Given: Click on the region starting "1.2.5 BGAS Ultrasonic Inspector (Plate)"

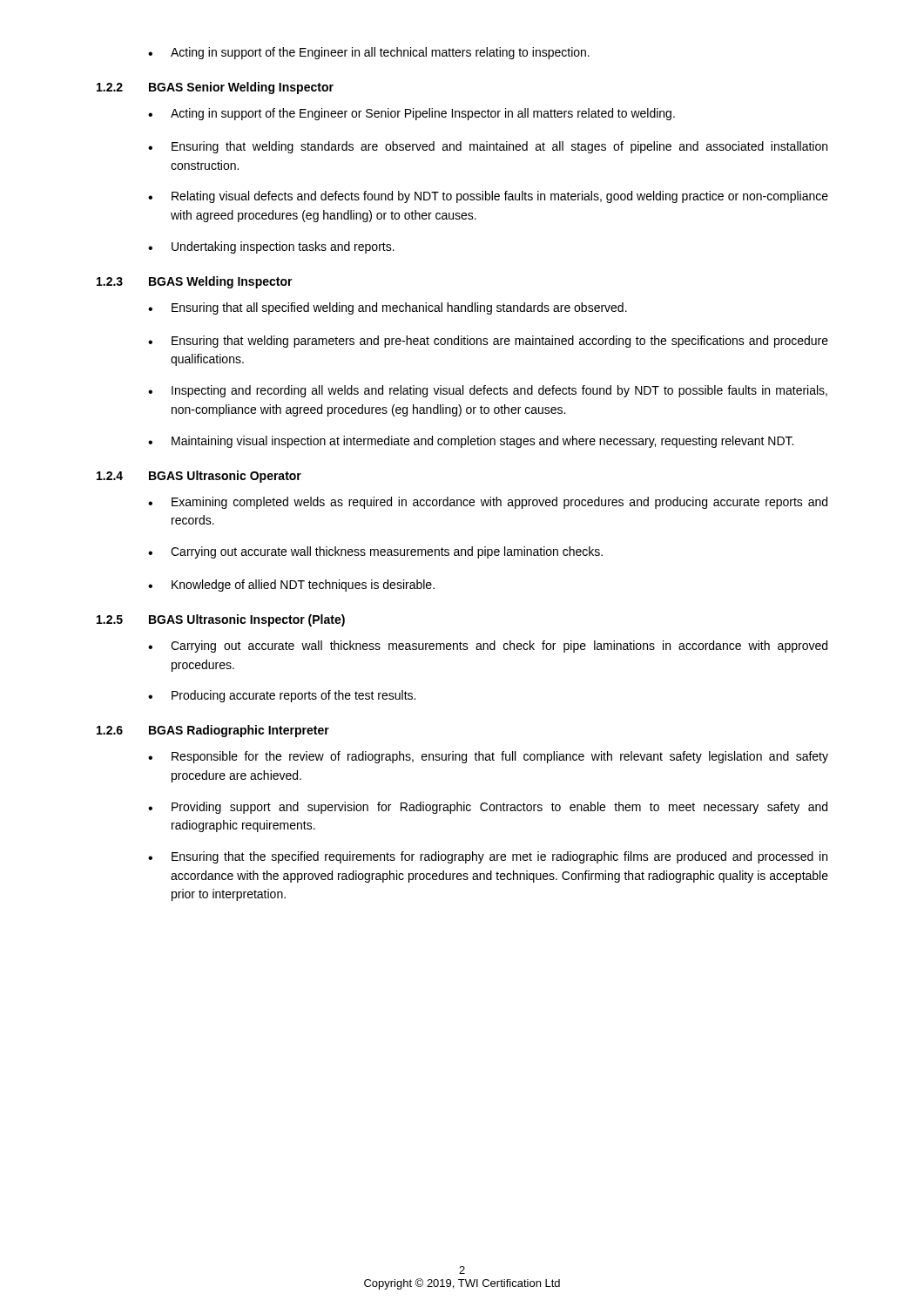Looking at the screenshot, I should tap(221, 619).
